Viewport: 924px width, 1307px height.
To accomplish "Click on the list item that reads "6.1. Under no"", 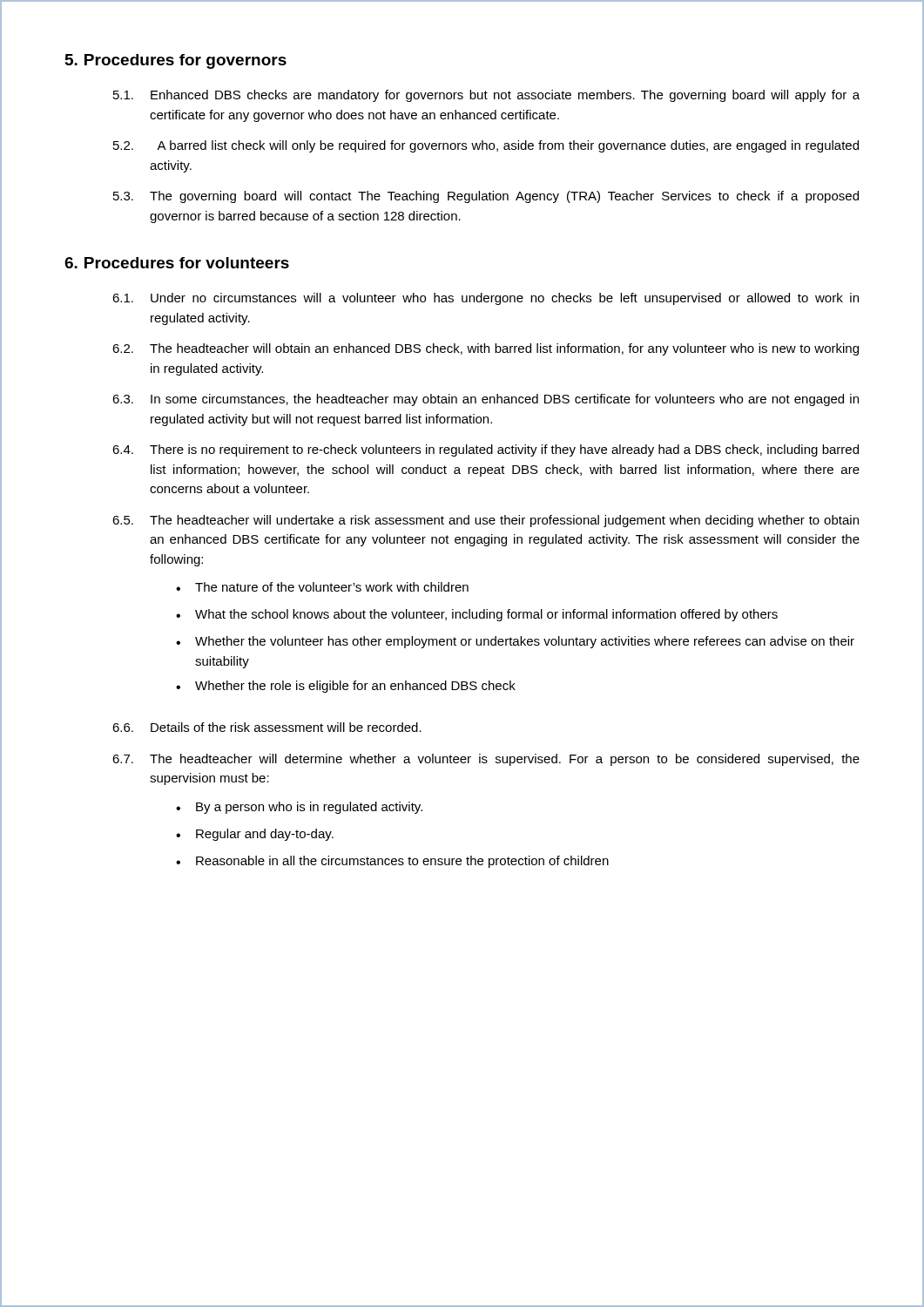I will [462, 308].
